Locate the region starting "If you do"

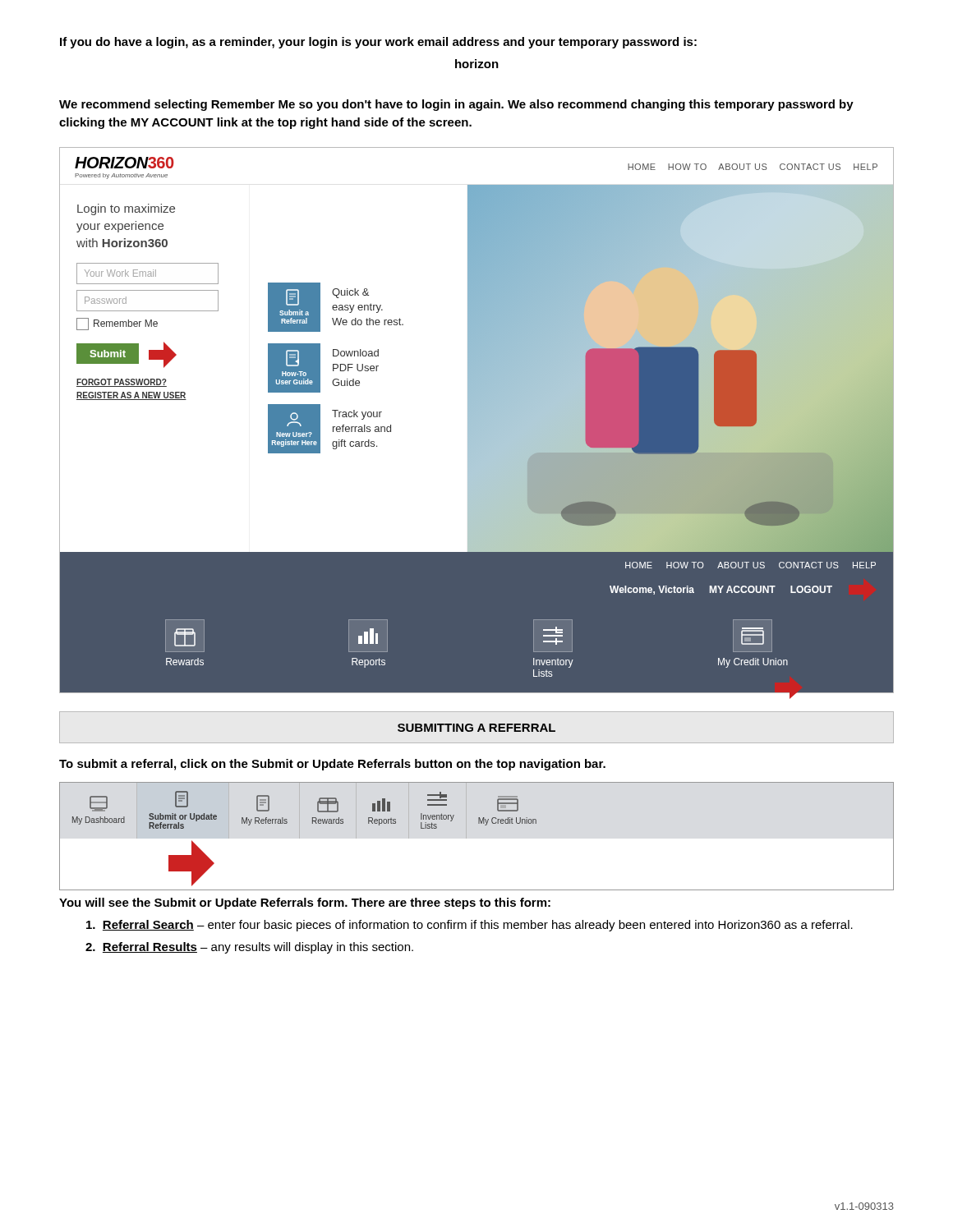(378, 41)
